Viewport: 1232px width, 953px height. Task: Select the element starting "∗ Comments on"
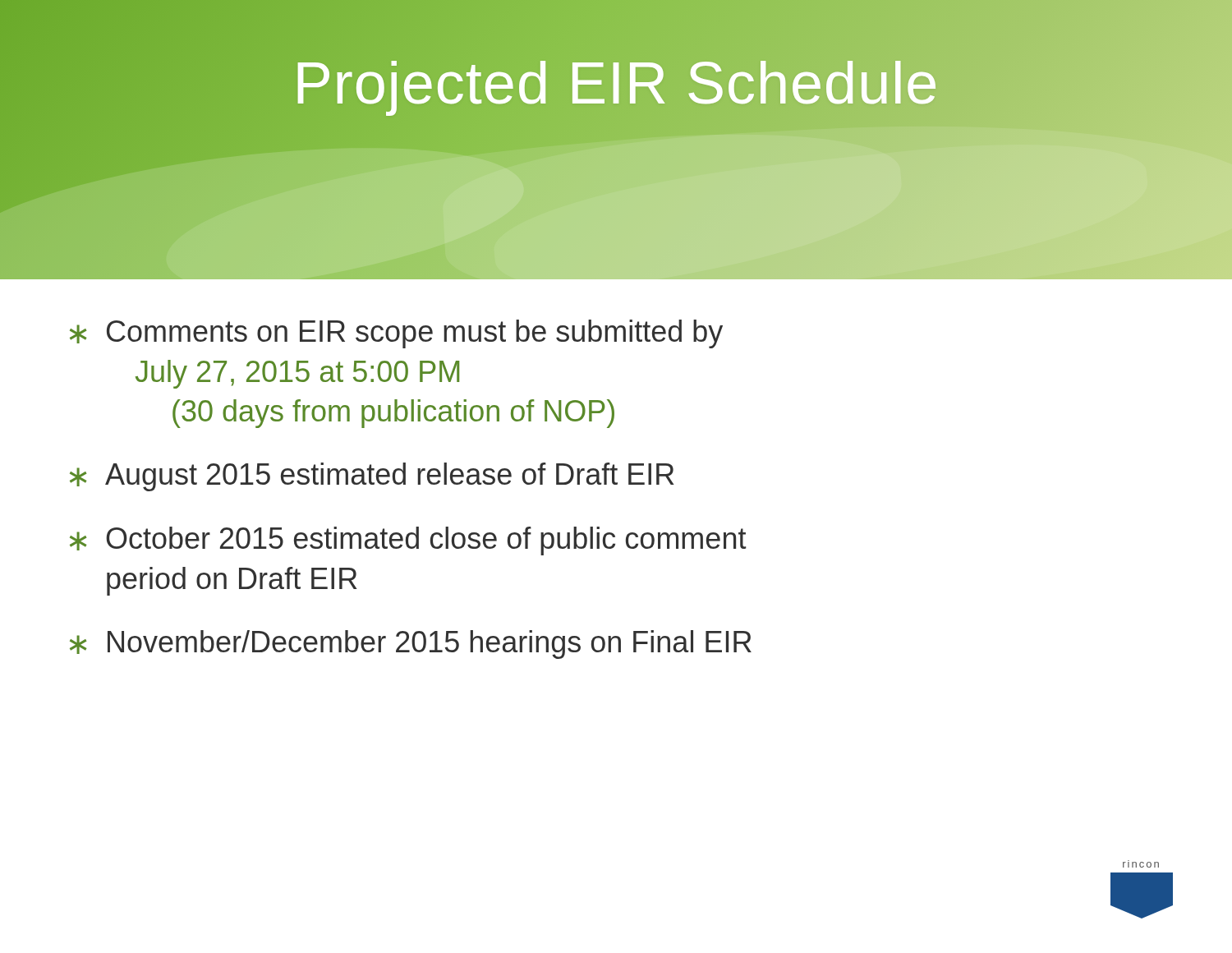[396, 334]
